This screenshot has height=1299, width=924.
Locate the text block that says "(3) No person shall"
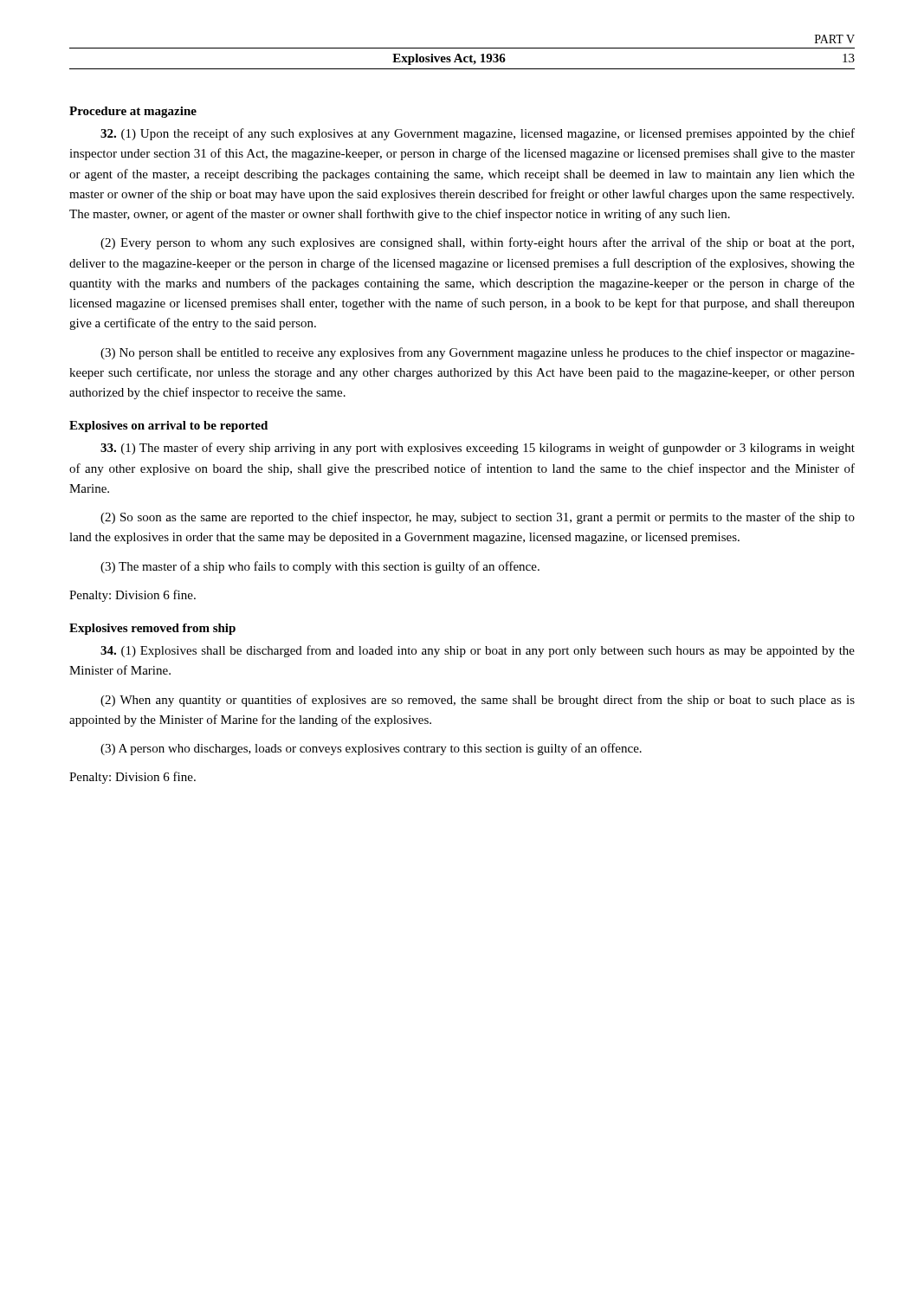(462, 372)
